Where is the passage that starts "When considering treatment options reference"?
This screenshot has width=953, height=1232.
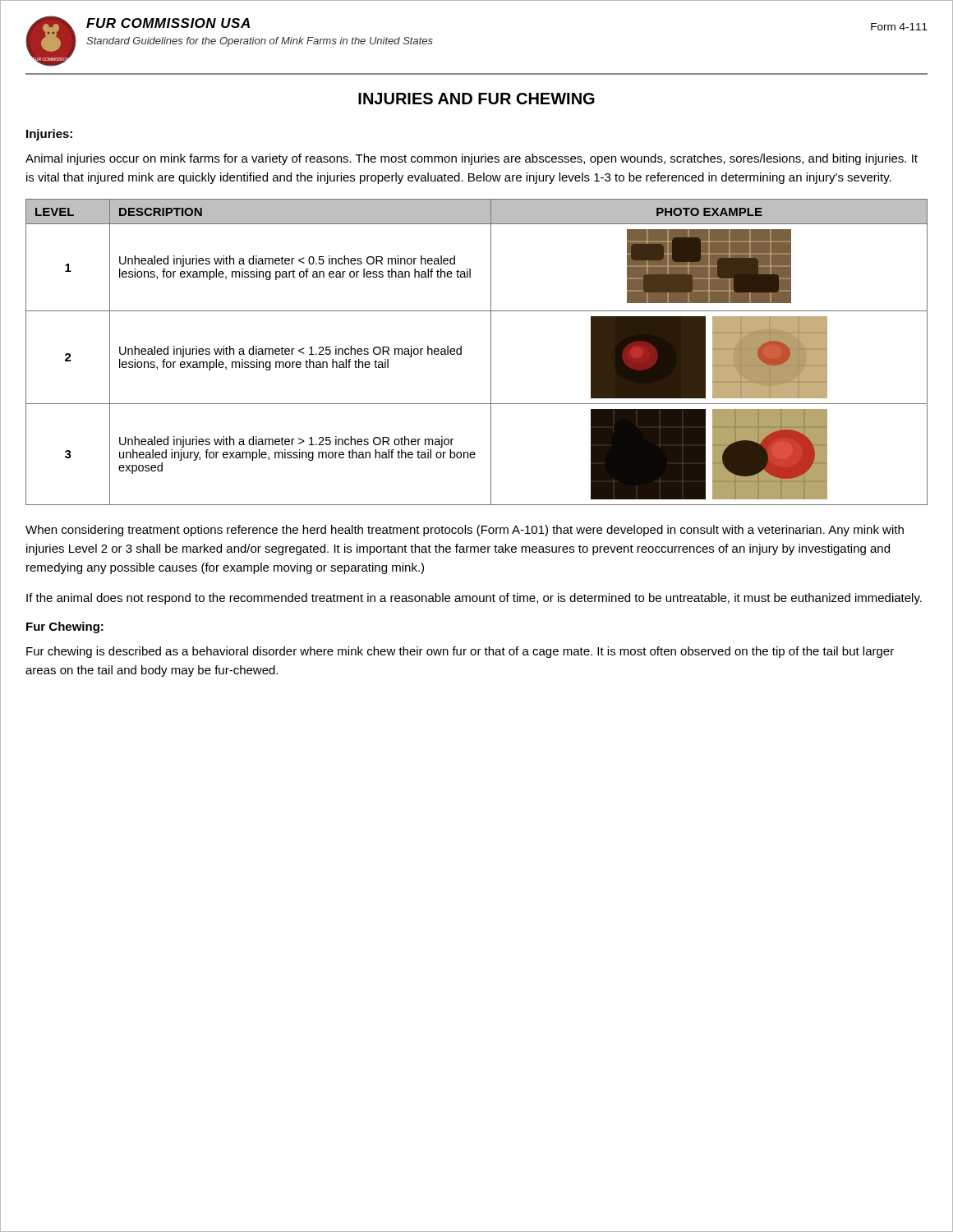(x=465, y=548)
